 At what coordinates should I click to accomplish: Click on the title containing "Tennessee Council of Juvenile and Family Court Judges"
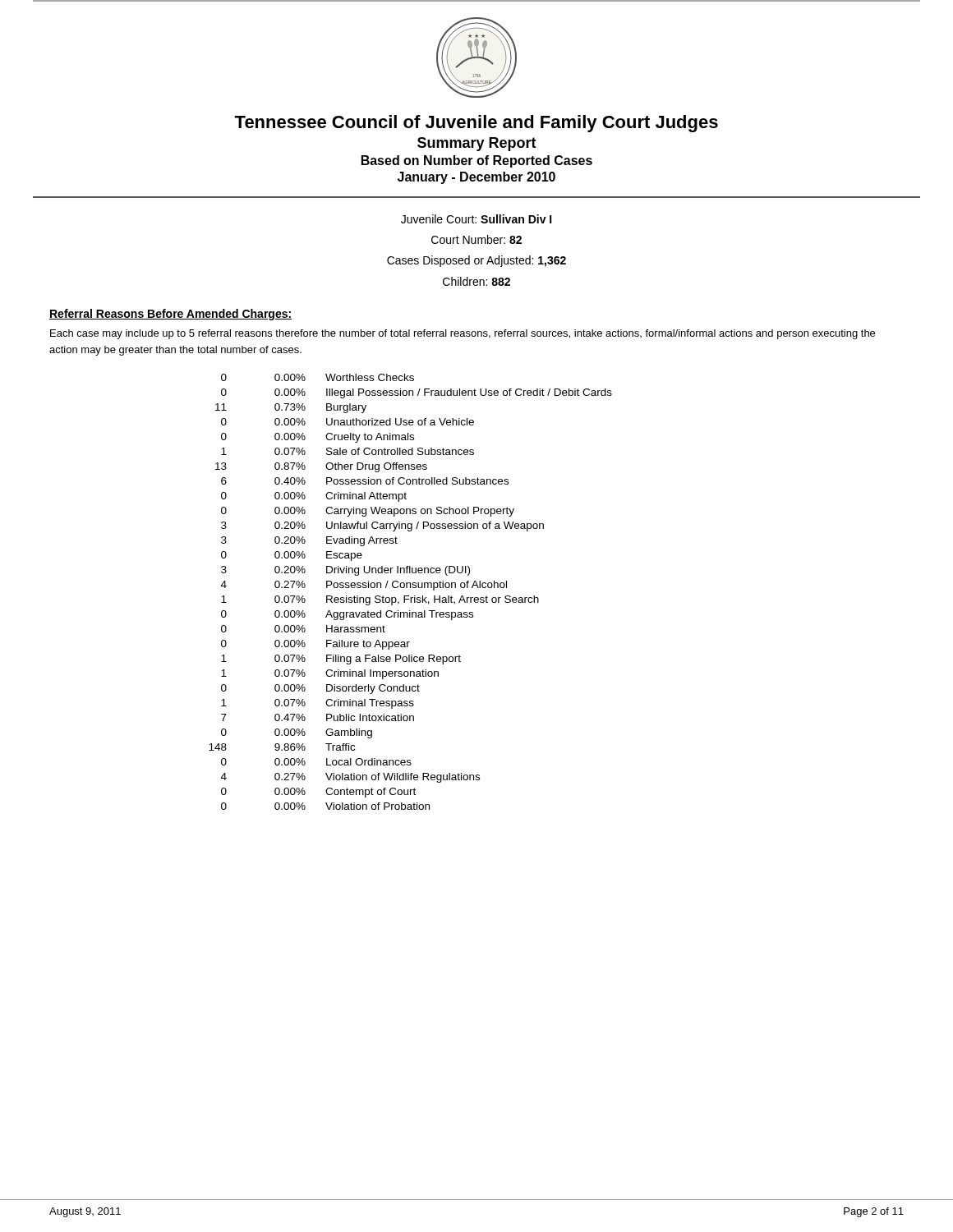[476, 122]
